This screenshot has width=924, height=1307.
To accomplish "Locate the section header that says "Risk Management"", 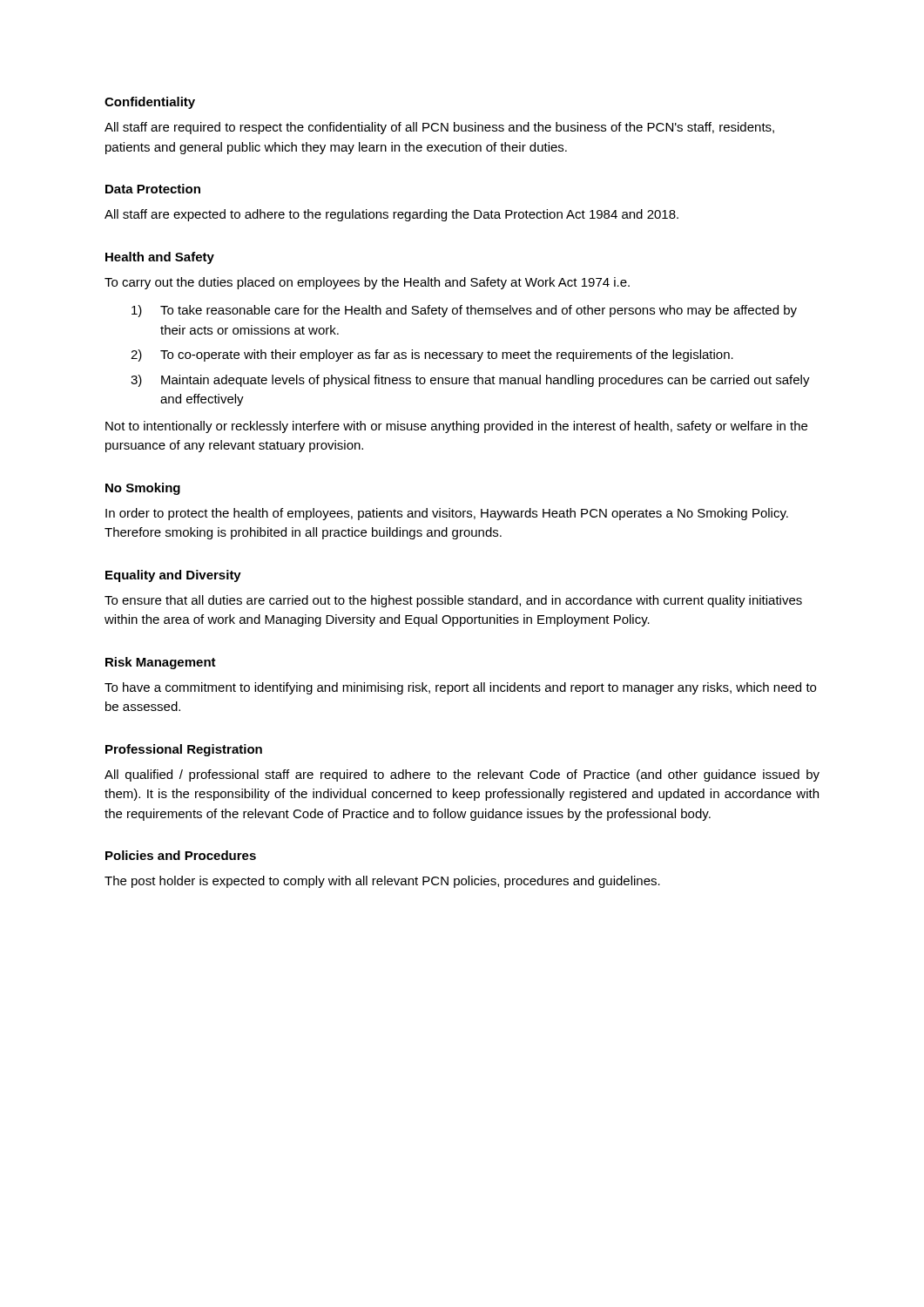I will 160,661.
